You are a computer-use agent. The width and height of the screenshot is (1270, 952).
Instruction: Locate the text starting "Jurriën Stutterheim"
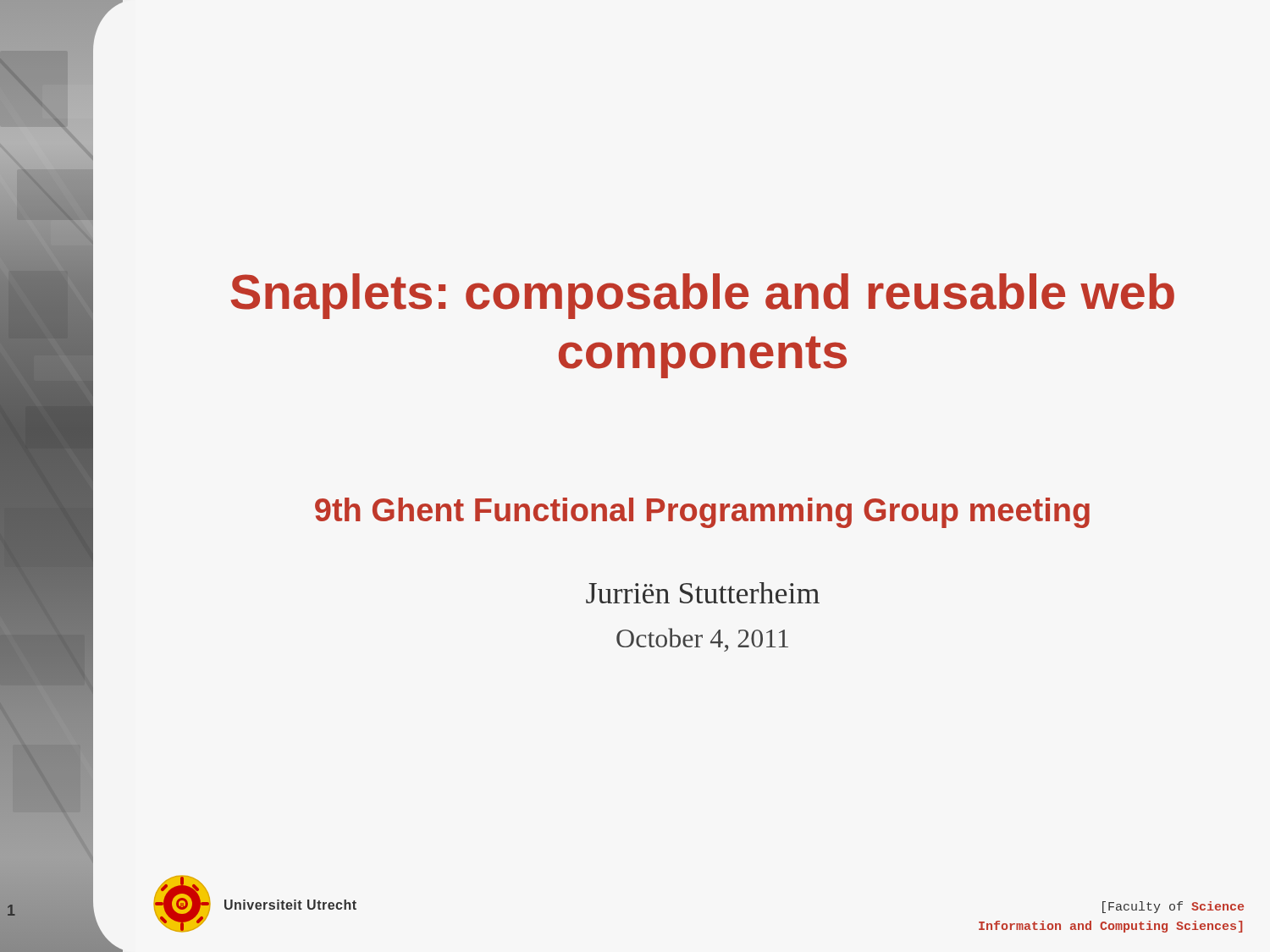[703, 593]
